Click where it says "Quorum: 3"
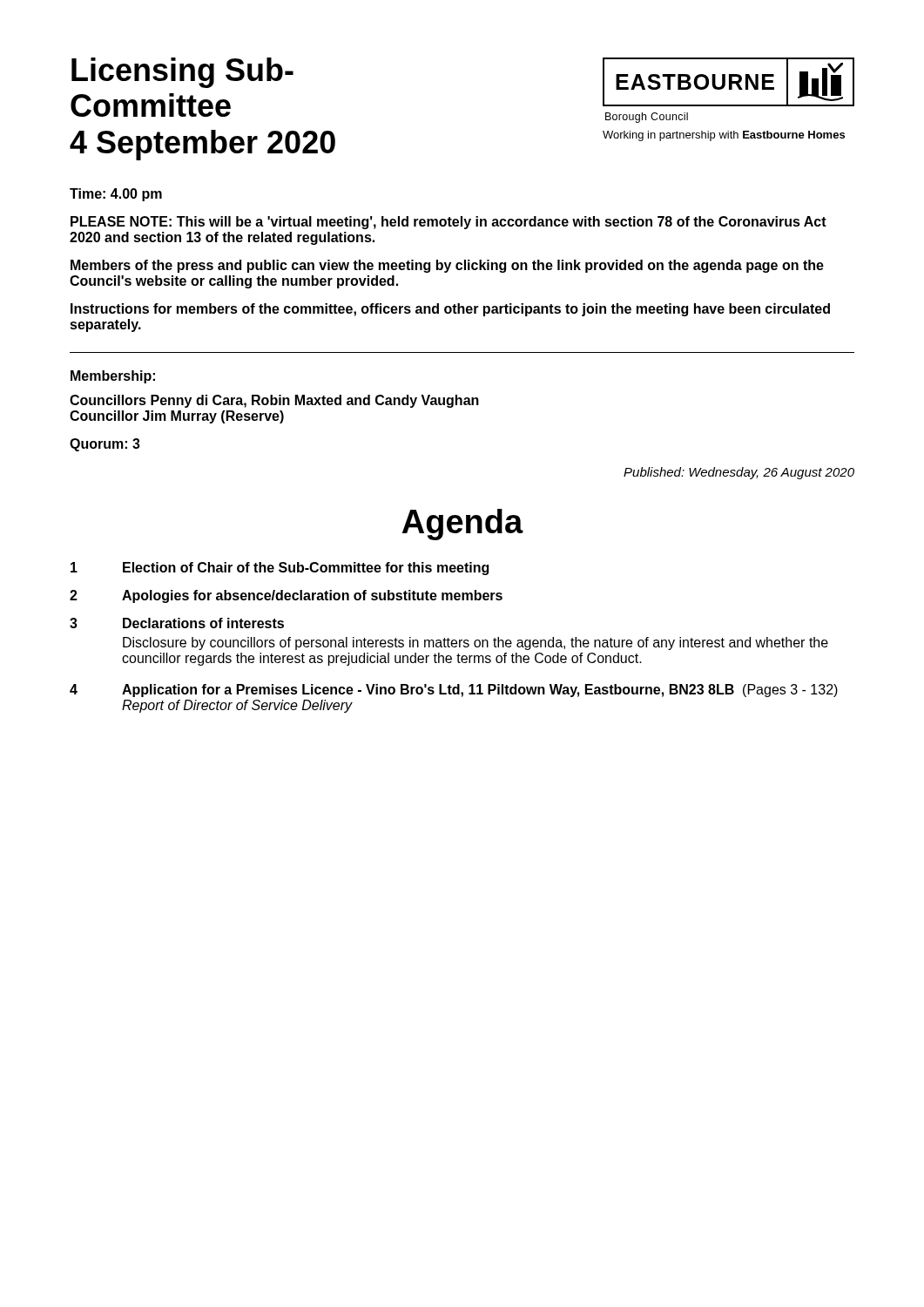This screenshot has width=924, height=1307. click(105, 444)
